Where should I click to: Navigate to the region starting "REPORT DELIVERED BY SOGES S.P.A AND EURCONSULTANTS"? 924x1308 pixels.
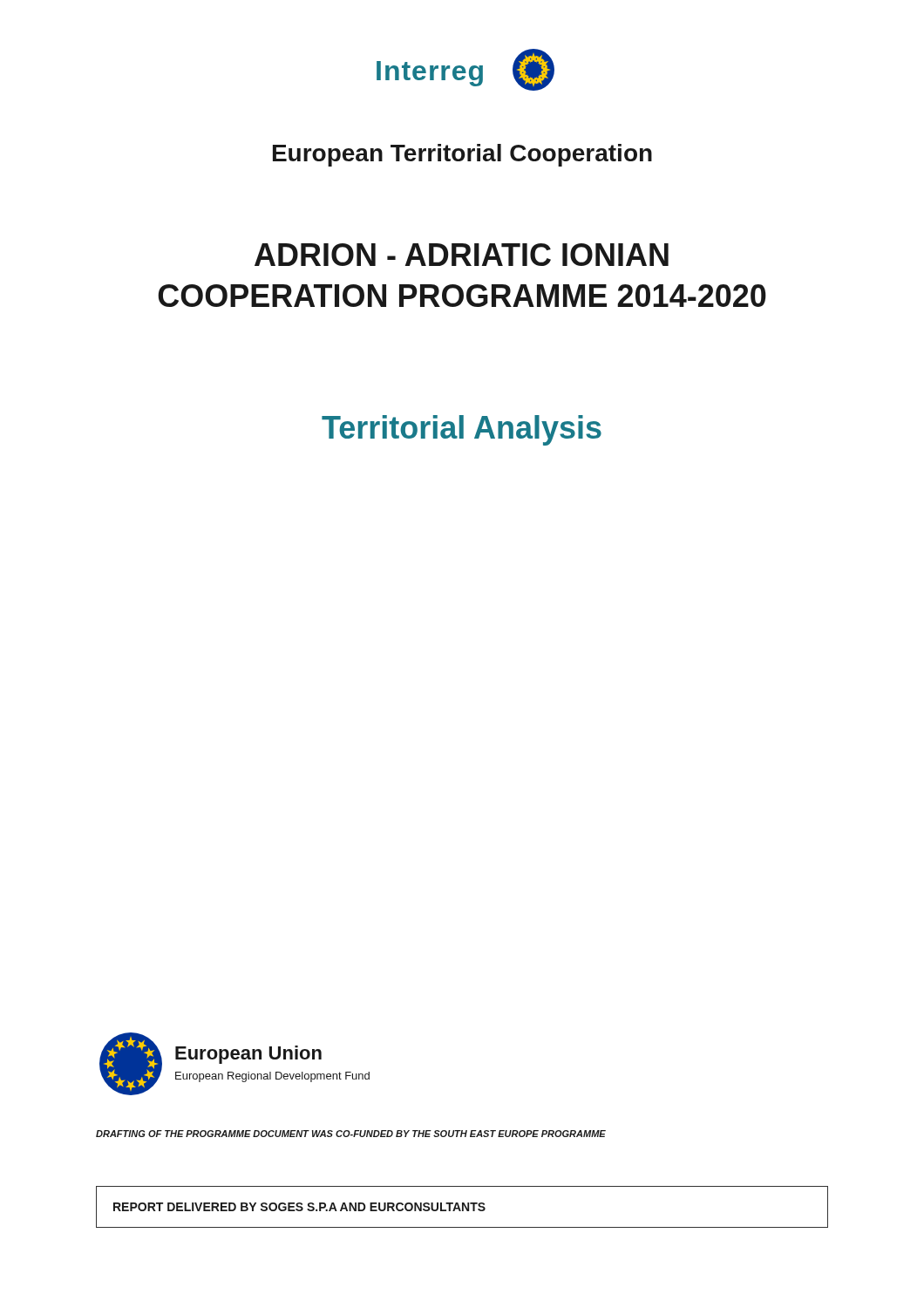coord(299,1207)
